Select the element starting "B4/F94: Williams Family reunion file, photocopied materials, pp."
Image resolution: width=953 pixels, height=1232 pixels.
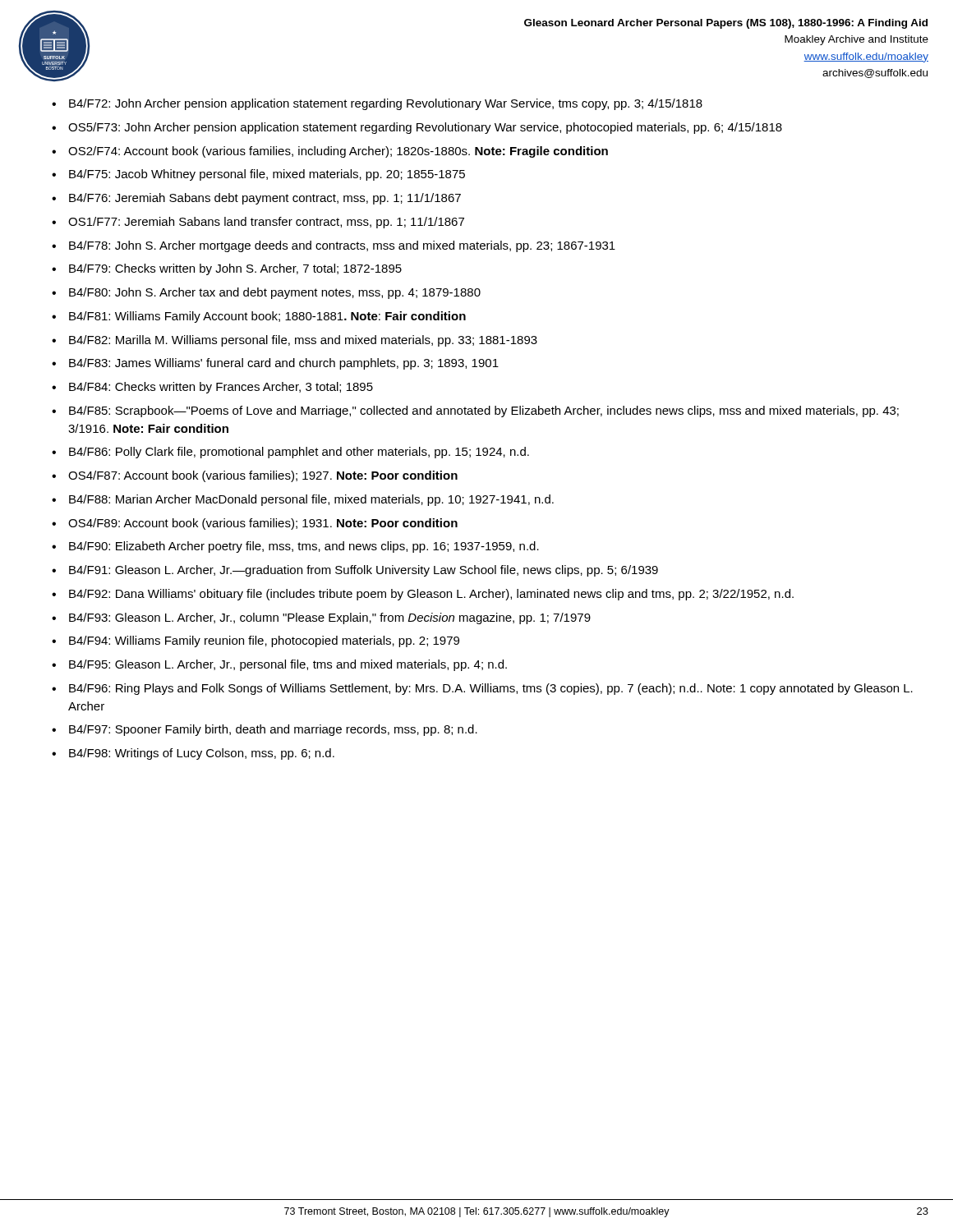264,640
